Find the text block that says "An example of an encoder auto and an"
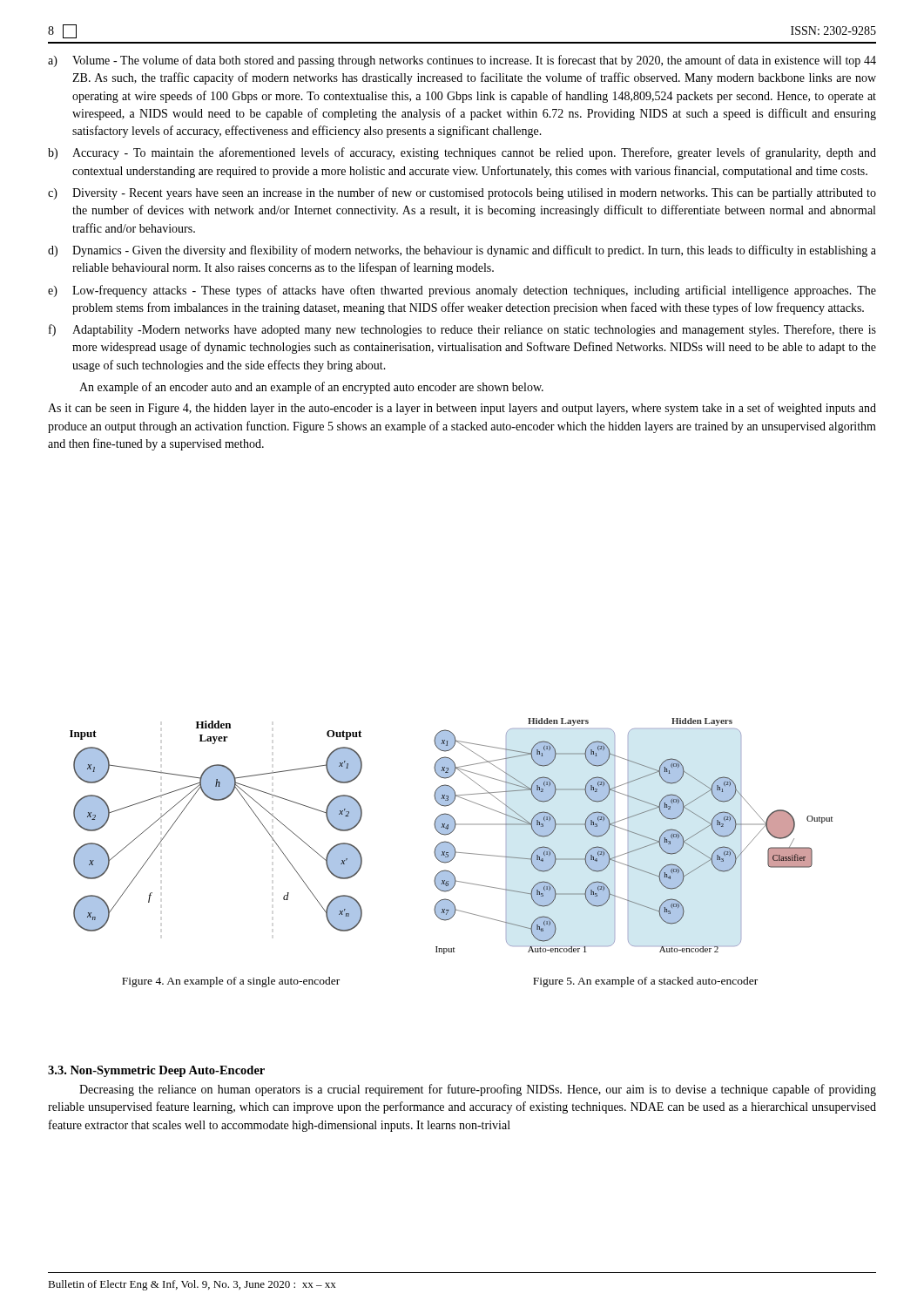The height and width of the screenshot is (1307, 924). (312, 387)
